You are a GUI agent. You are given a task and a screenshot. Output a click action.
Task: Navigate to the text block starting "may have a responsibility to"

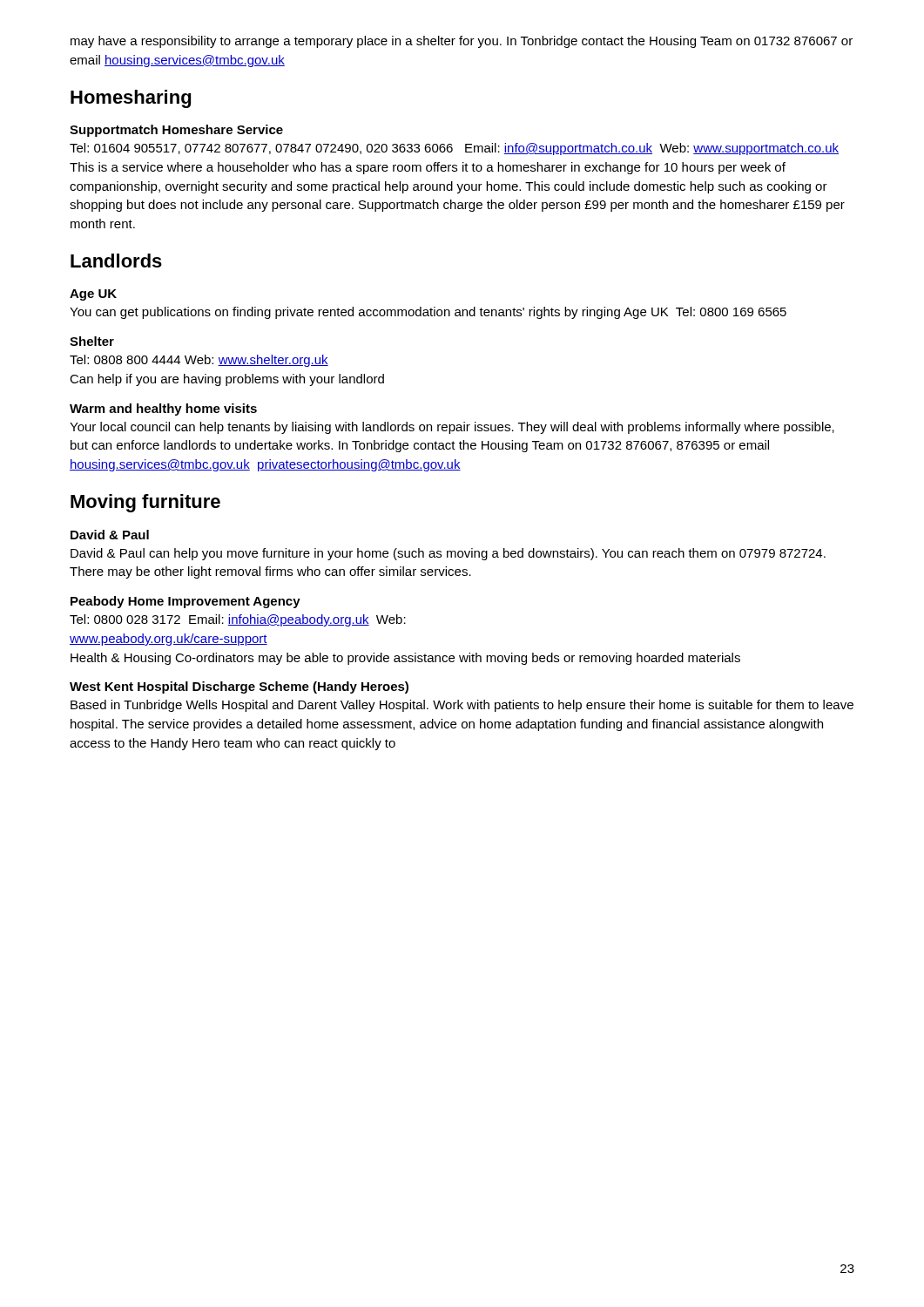click(x=462, y=50)
